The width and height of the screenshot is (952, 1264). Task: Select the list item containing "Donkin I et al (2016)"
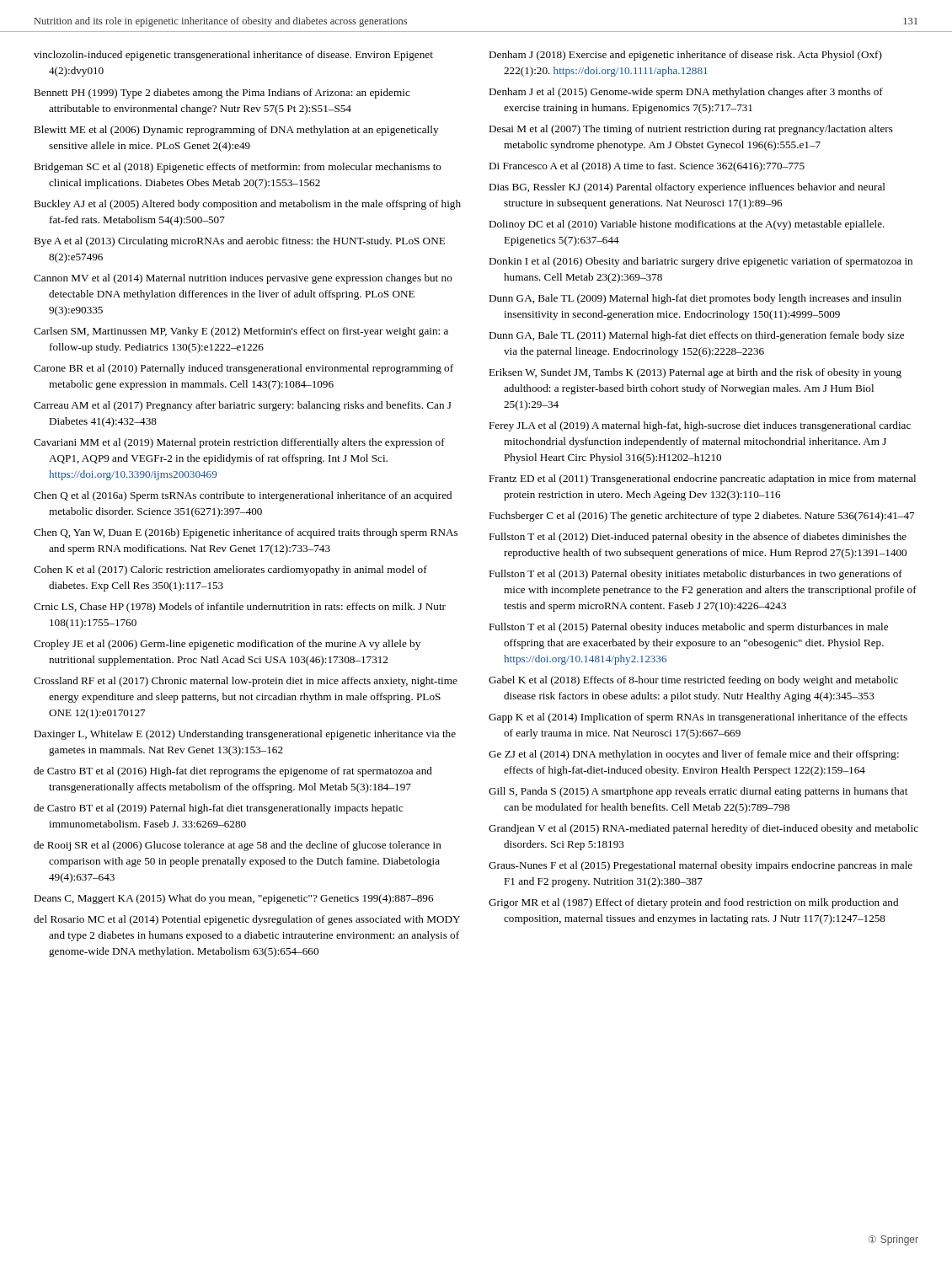[701, 269]
